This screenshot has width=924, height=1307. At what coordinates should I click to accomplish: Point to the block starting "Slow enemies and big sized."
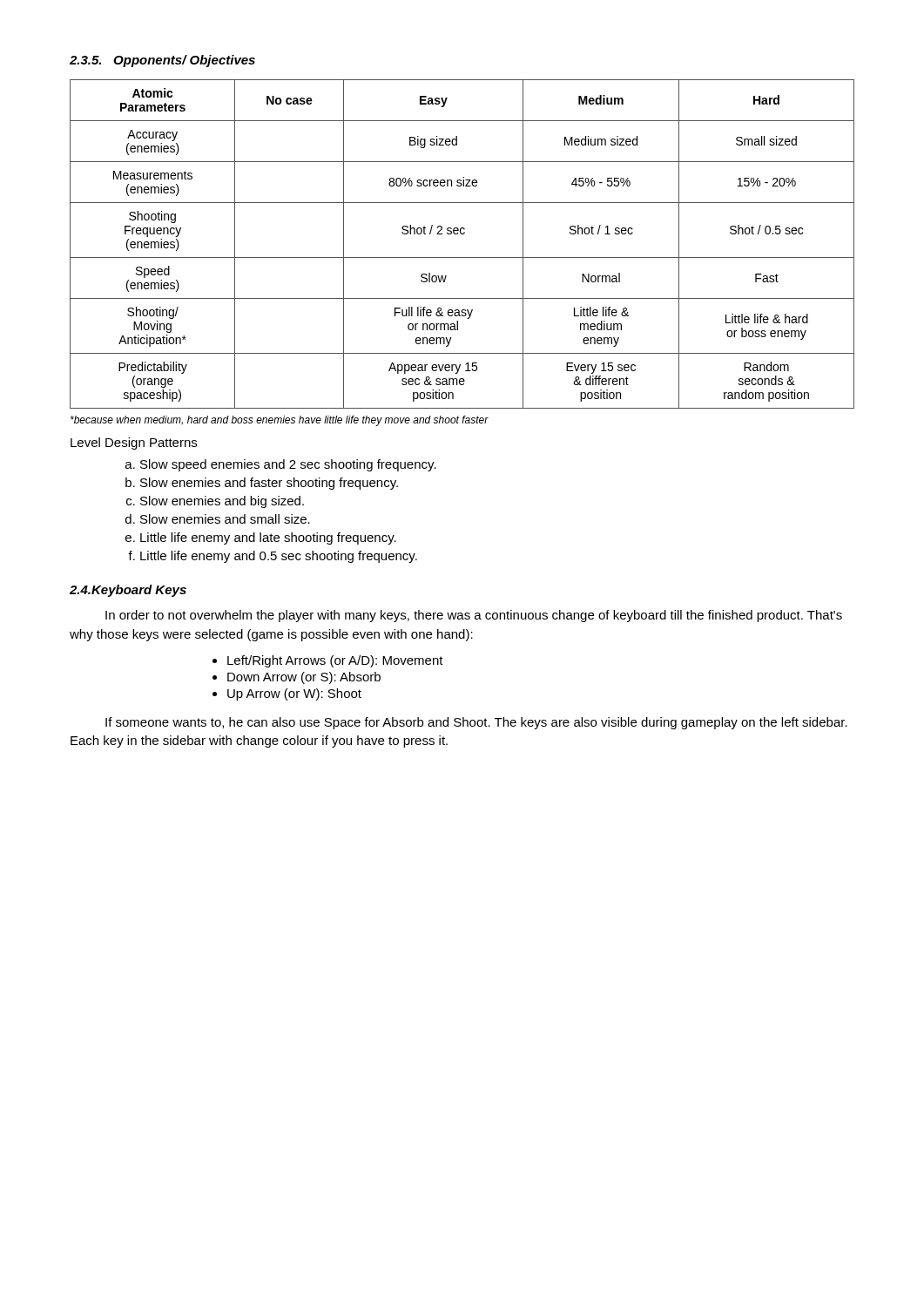click(215, 502)
